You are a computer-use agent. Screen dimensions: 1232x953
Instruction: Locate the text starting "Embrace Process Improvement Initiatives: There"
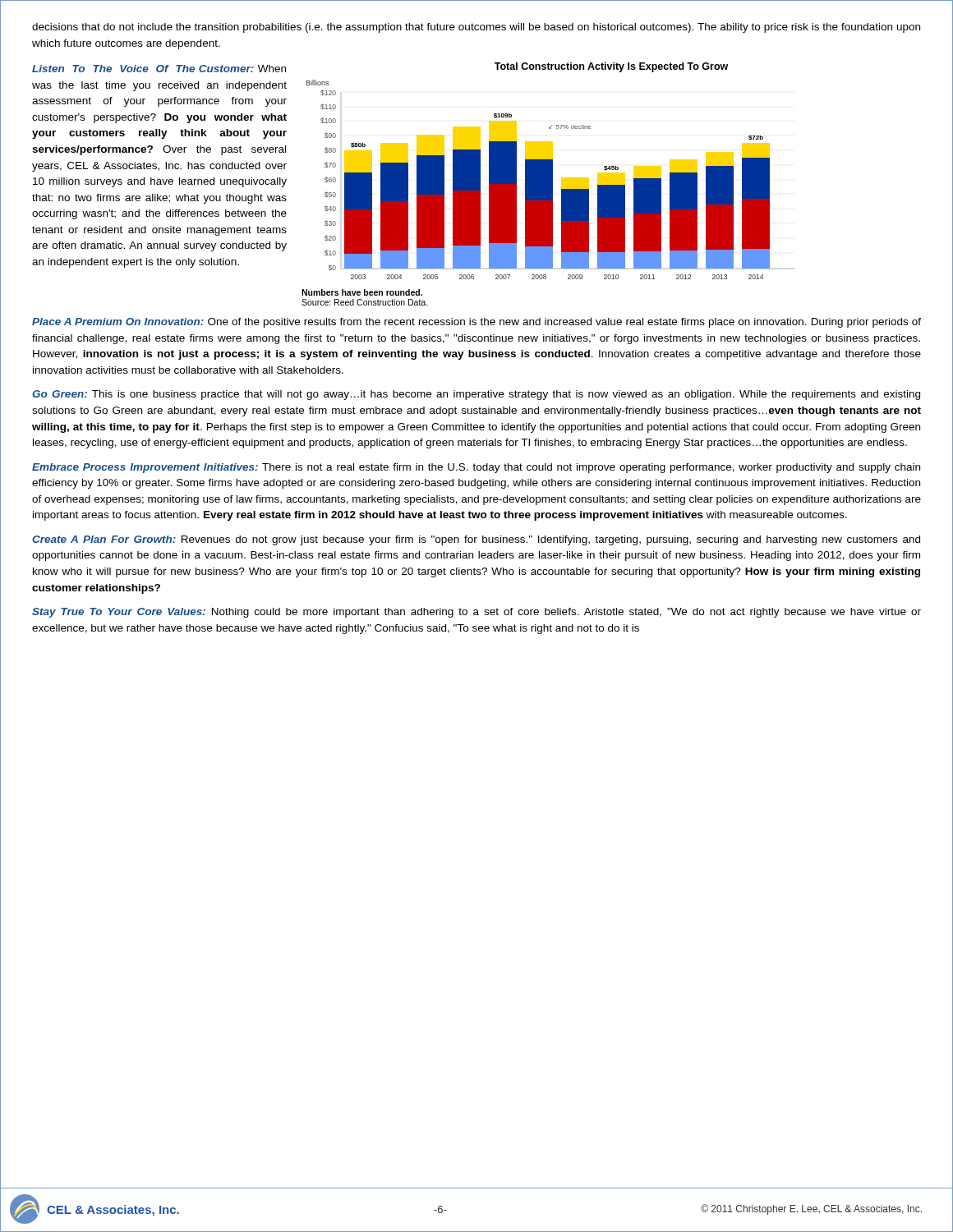pos(476,491)
